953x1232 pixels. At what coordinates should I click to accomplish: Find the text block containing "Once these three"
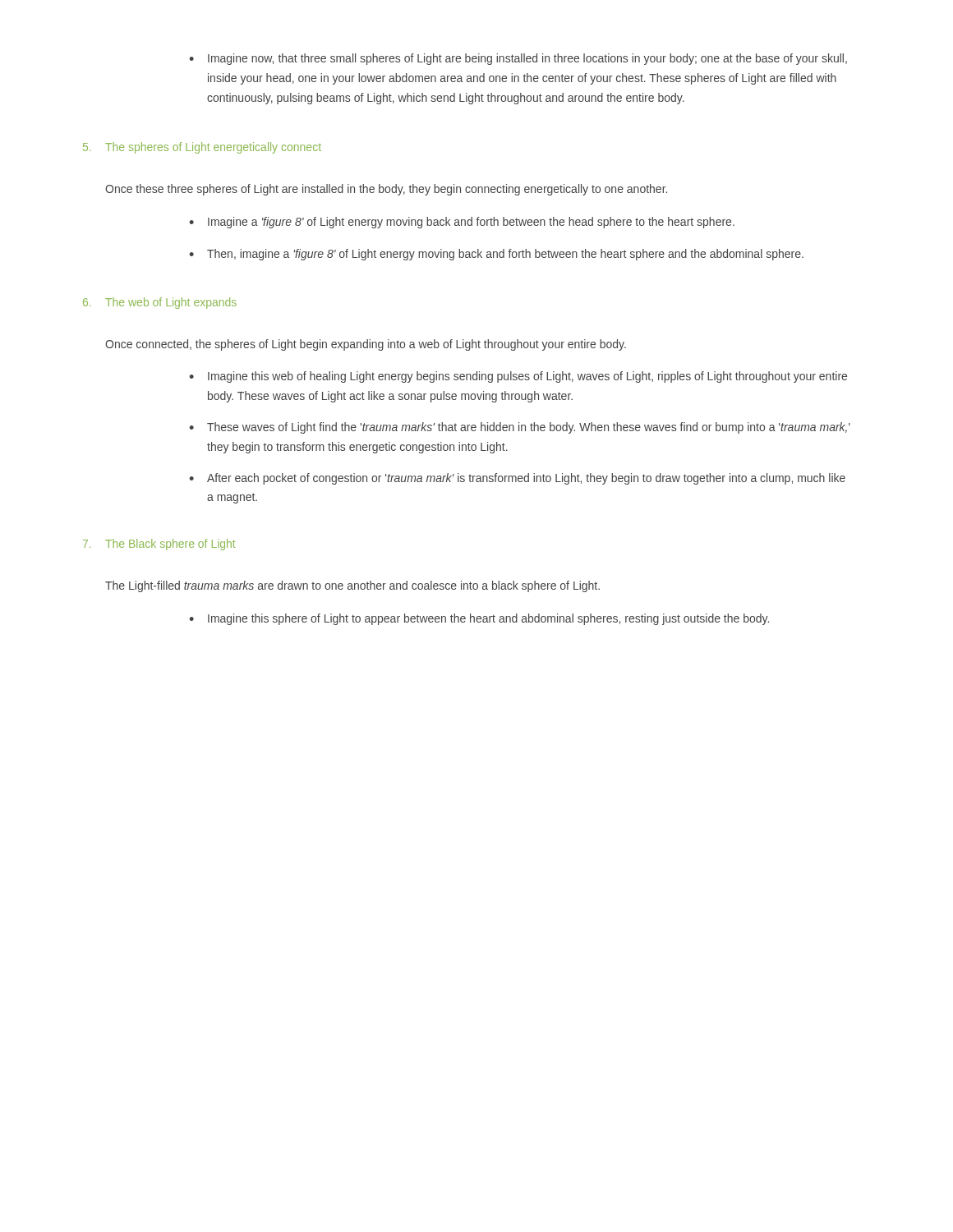(x=387, y=189)
